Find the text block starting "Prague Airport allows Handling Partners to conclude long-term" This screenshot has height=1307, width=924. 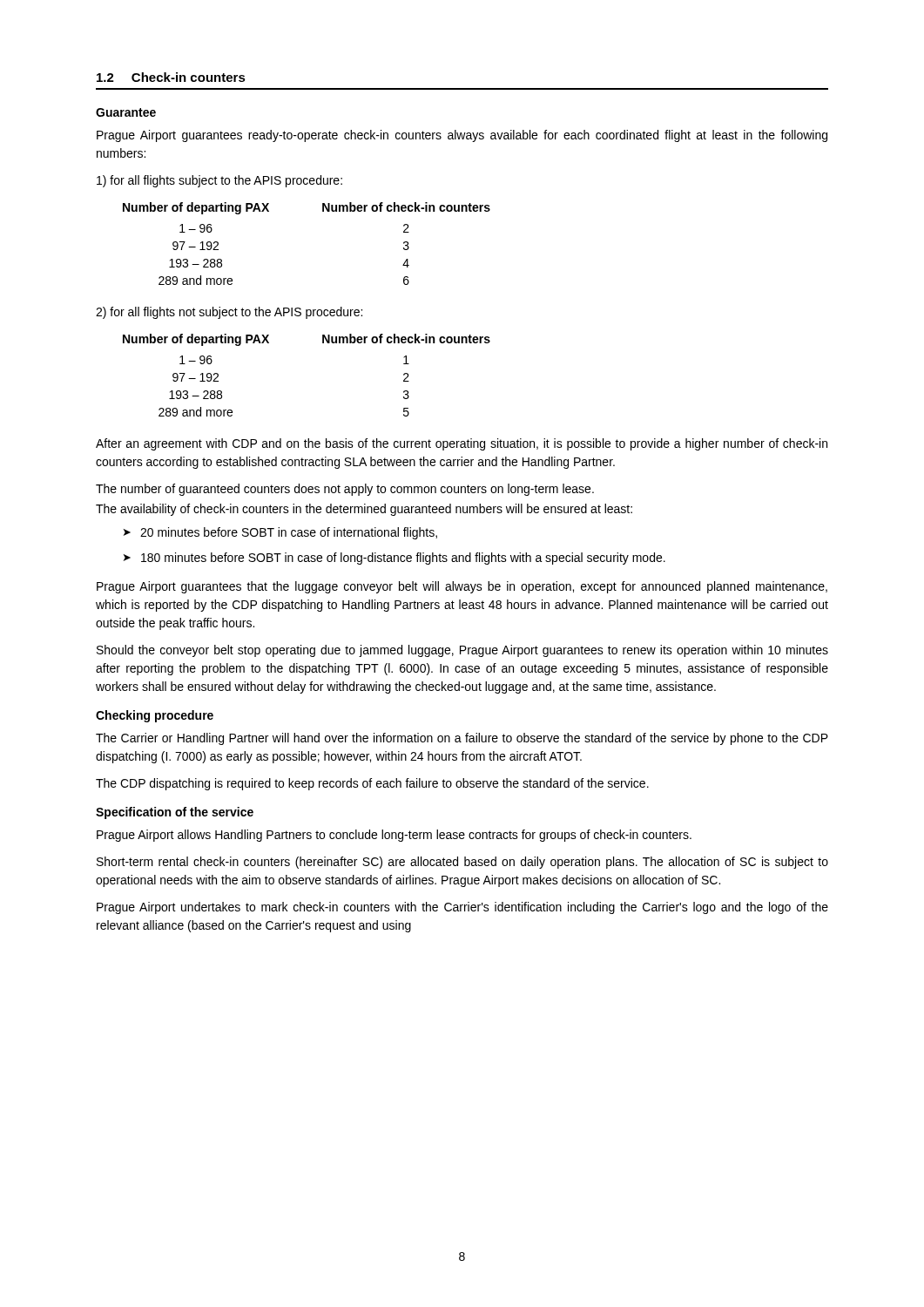[394, 835]
